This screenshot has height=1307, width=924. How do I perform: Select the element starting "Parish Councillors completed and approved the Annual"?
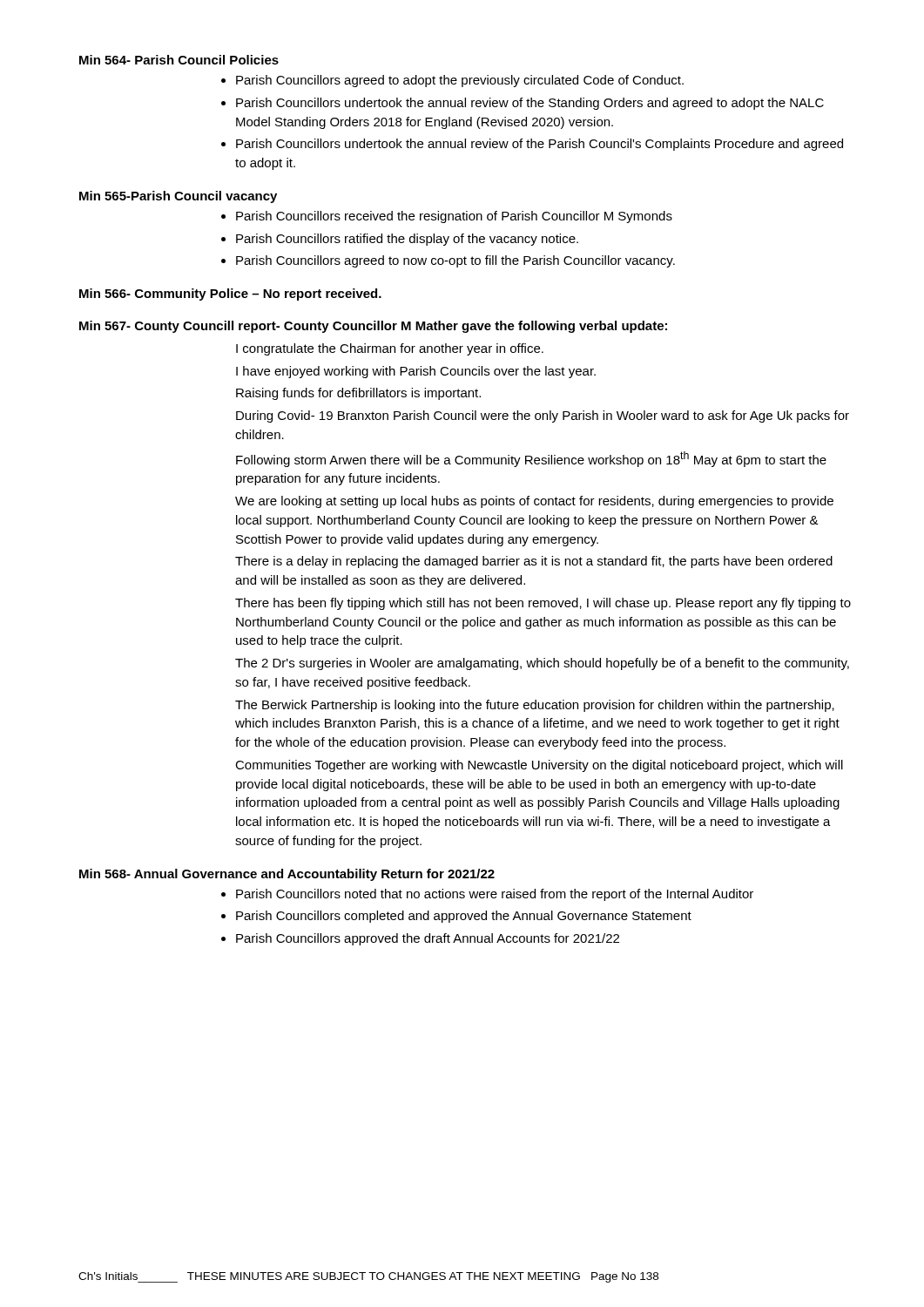click(545, 916)
